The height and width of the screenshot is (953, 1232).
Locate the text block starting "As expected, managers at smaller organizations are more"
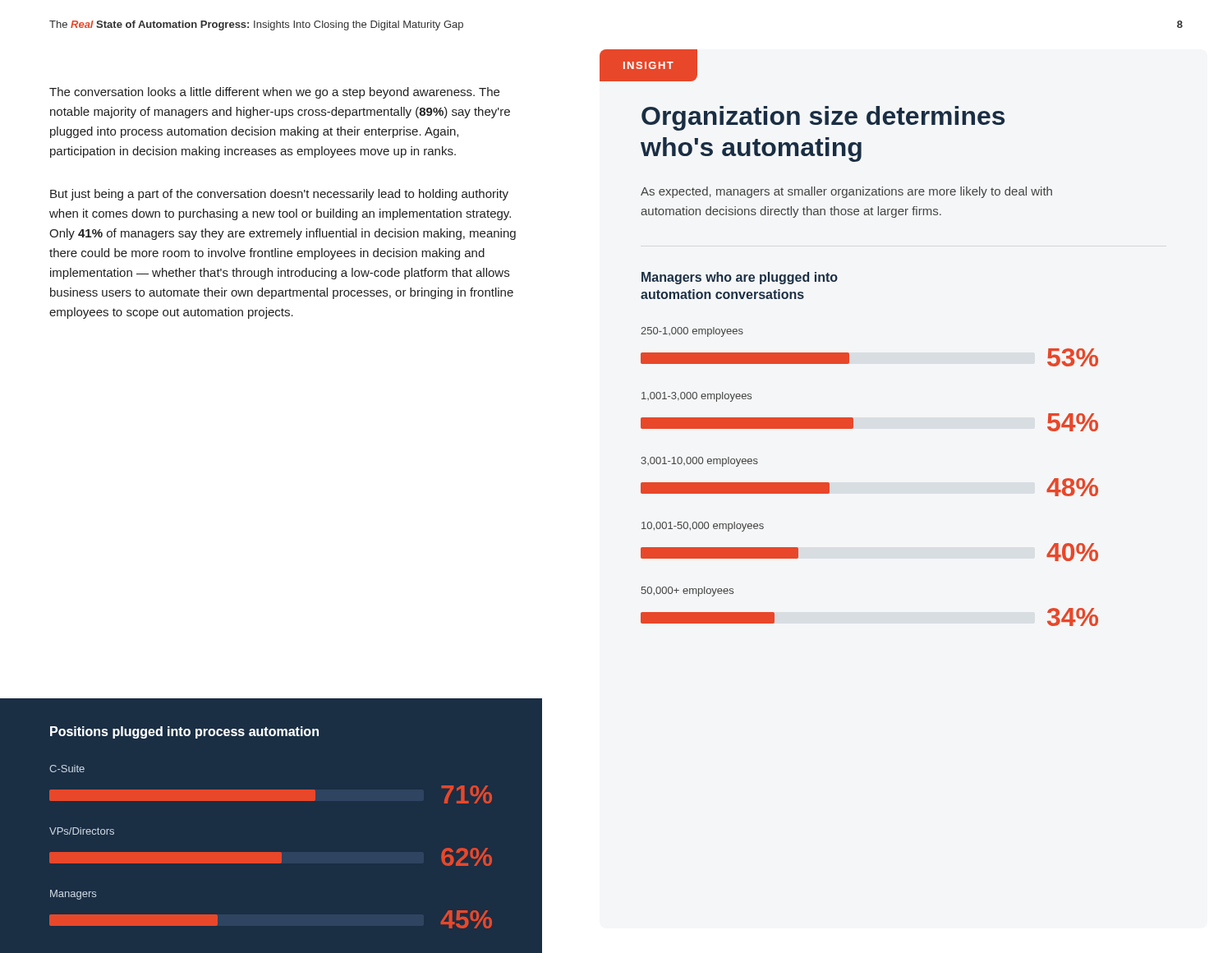[x=847, y=201]
